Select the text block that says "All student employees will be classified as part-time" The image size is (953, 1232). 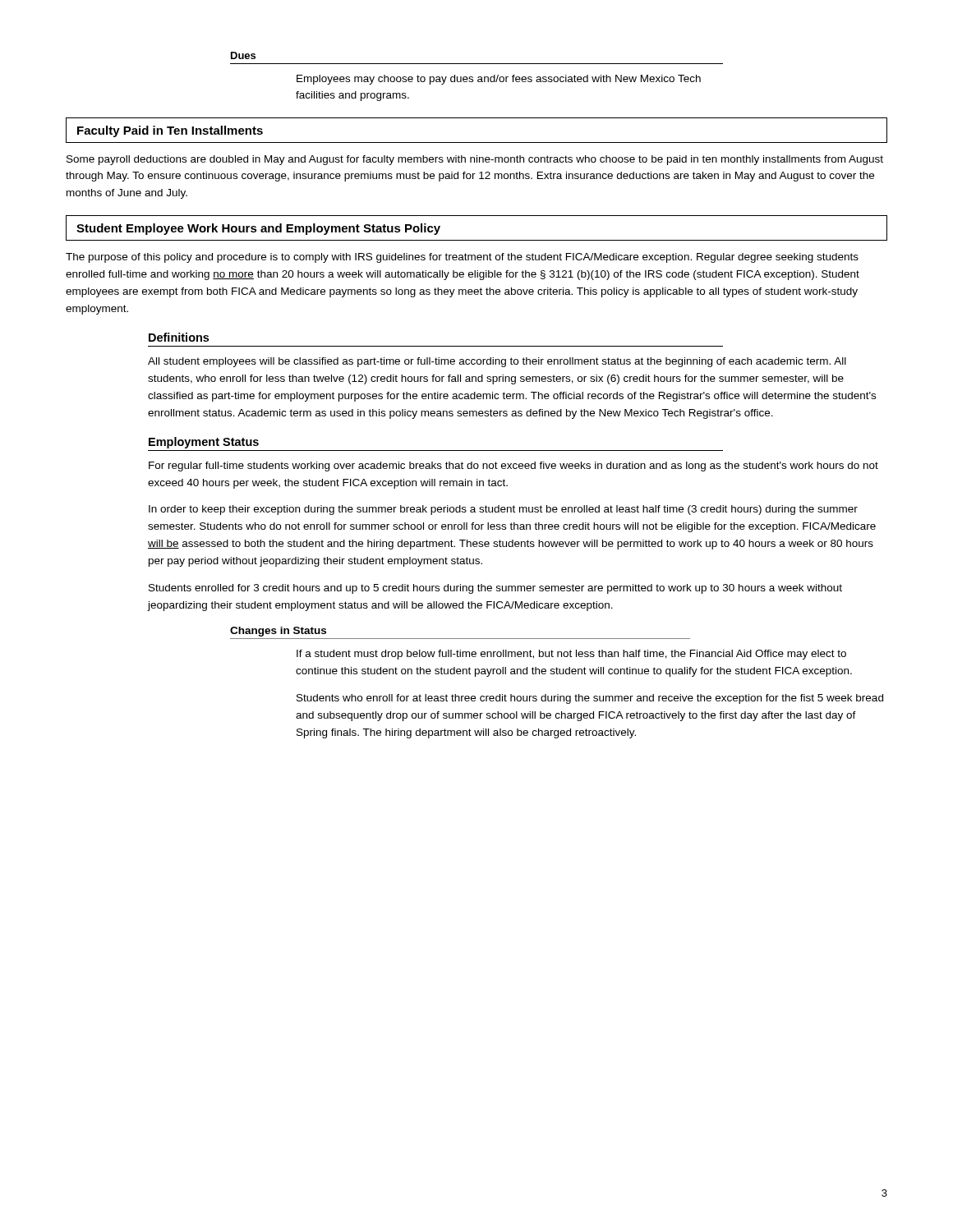click(x=512, y=387)
